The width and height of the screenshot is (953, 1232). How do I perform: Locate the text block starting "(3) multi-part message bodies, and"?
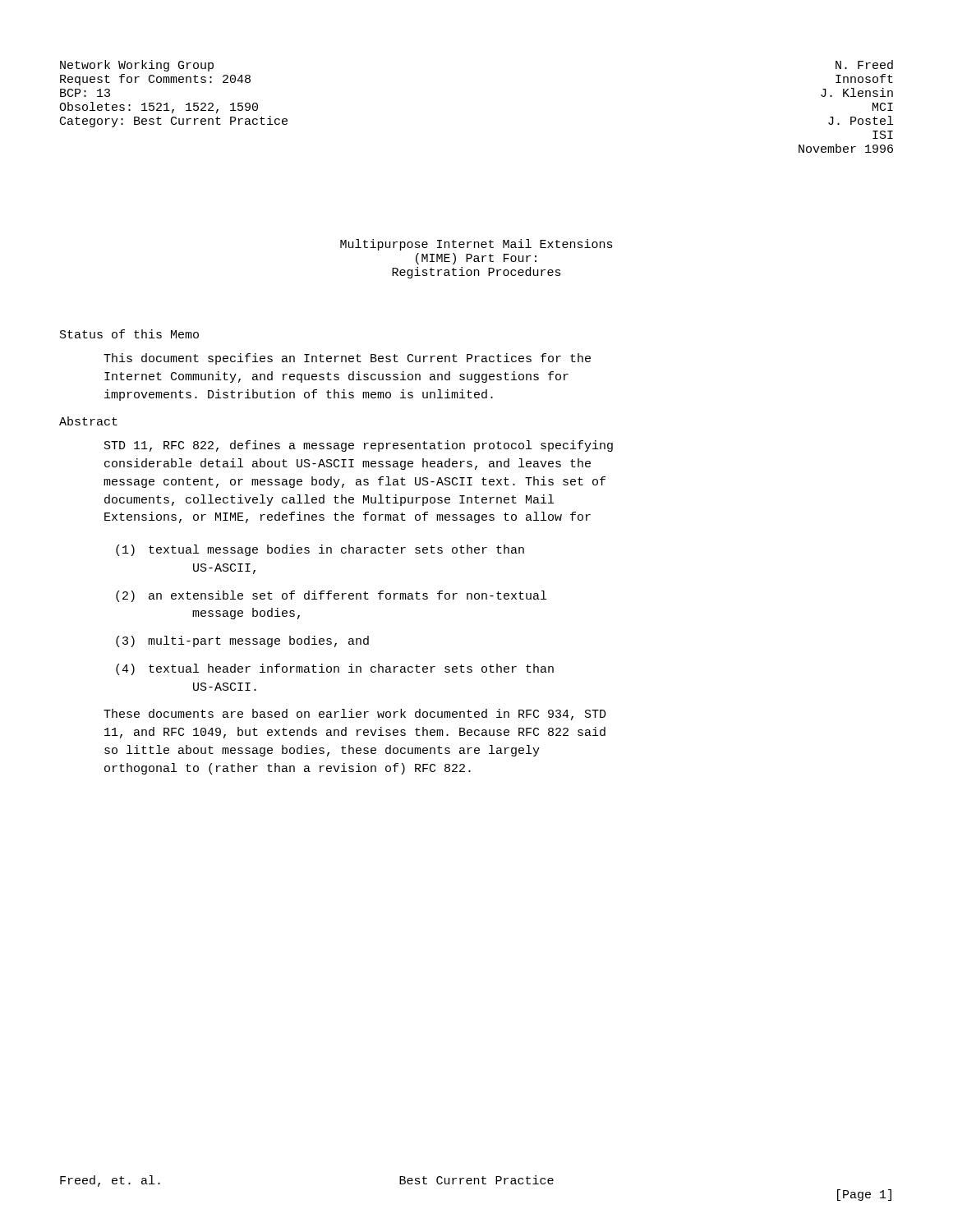(242, 641)
